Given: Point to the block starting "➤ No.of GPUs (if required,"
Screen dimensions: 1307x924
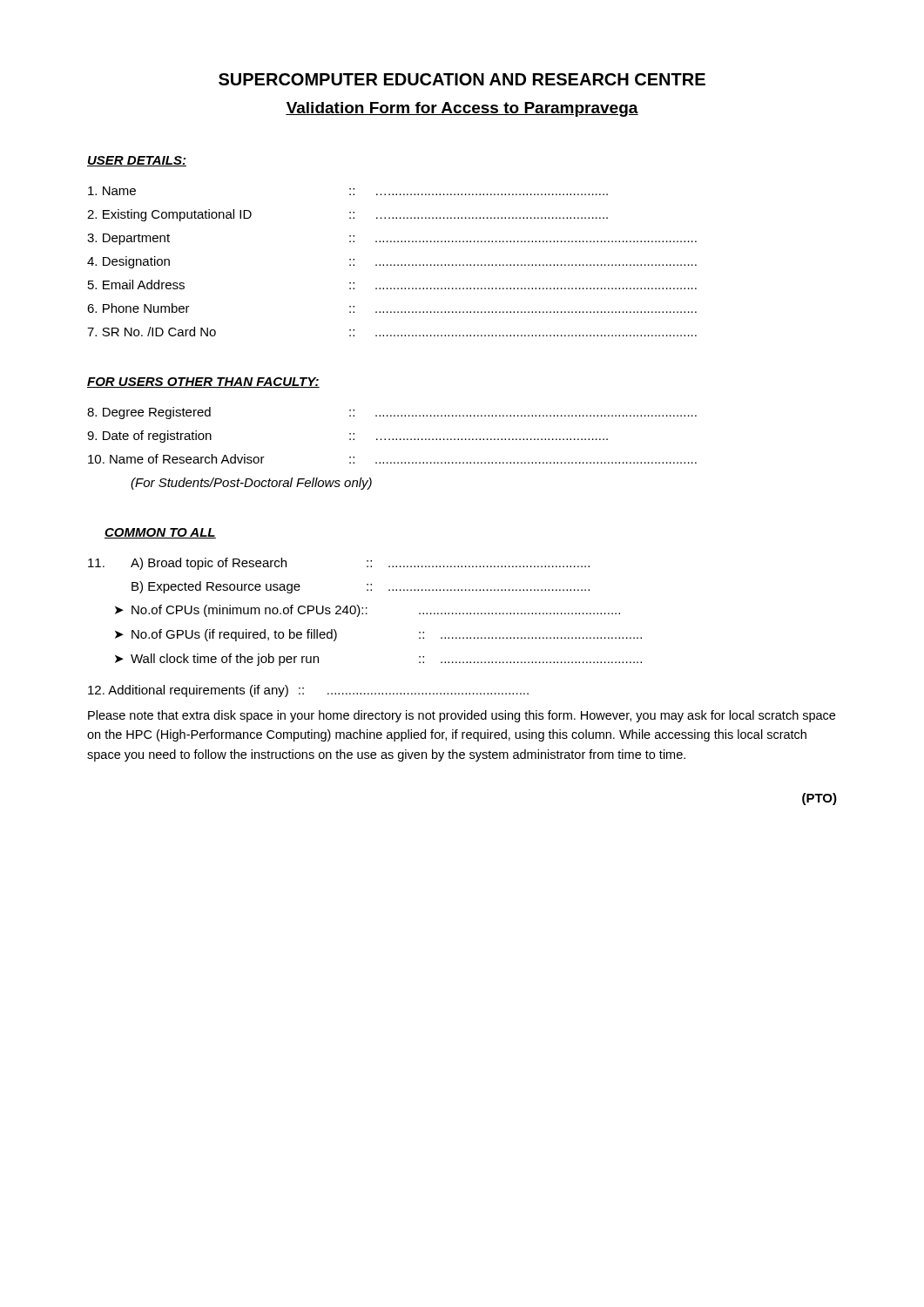Looking at the screenshot, I should 475,634.
